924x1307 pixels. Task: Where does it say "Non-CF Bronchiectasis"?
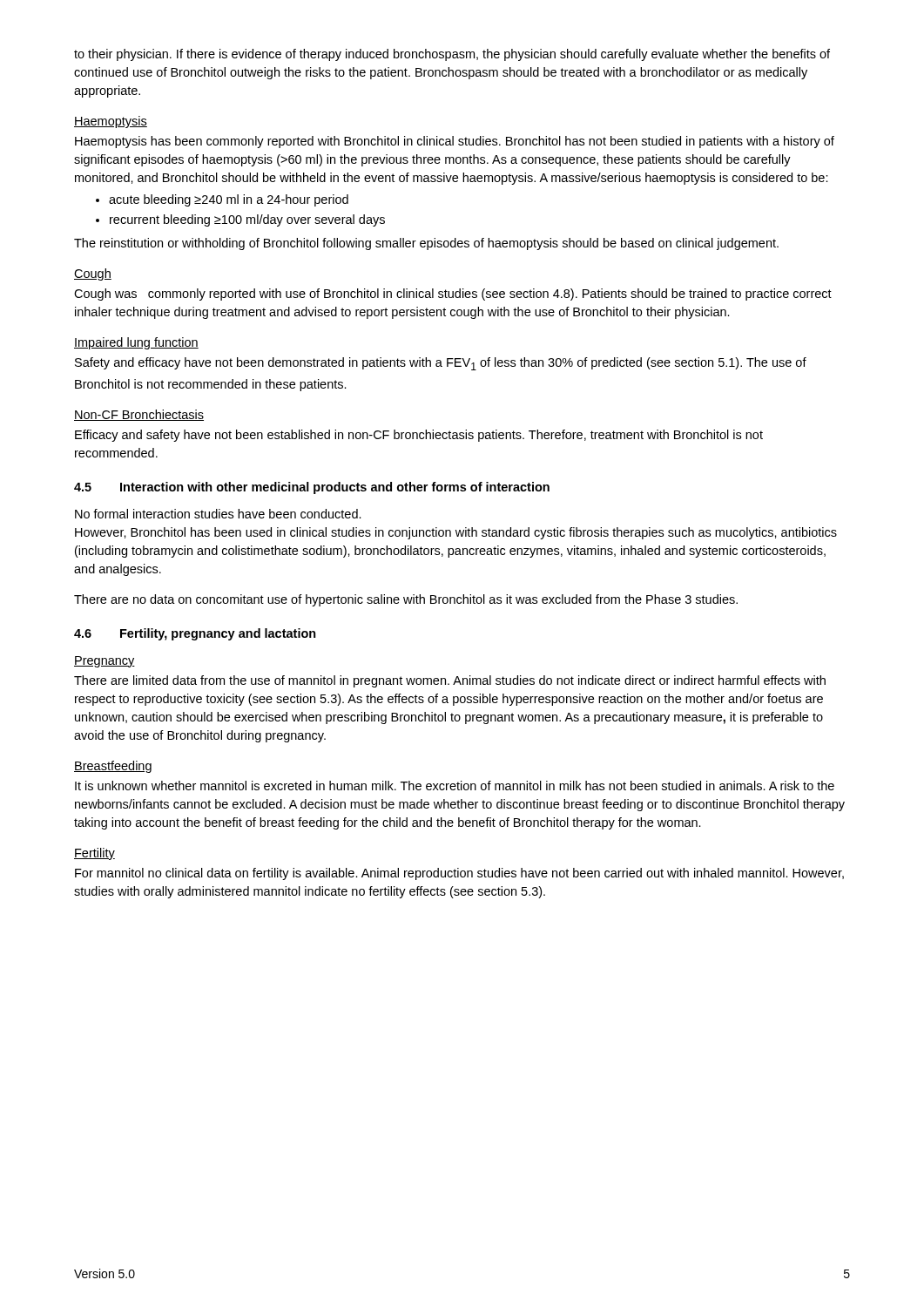[x=139, y=414]
